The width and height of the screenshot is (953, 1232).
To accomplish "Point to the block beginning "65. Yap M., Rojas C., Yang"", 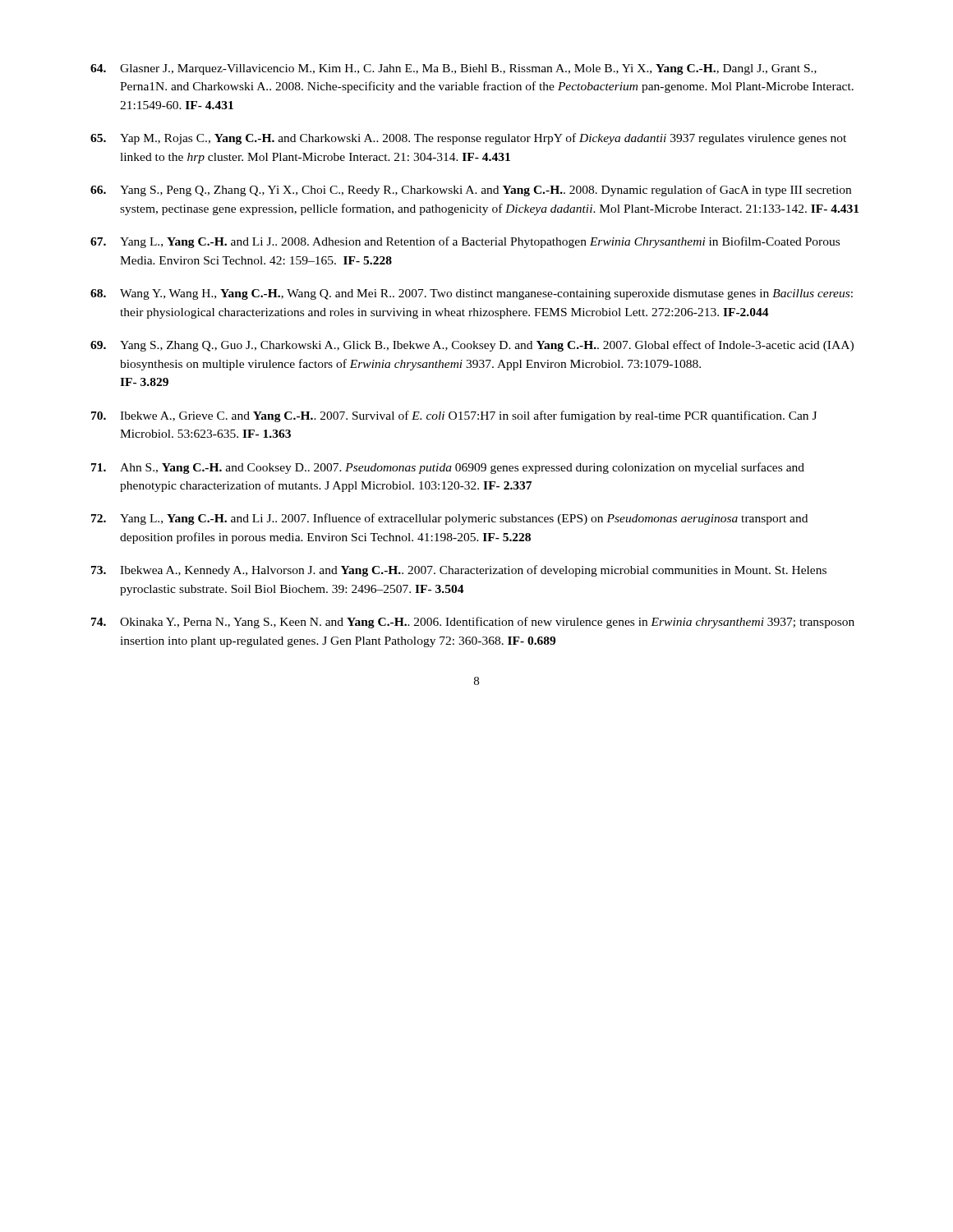I will pyautogui.click(x=476, y=148).
